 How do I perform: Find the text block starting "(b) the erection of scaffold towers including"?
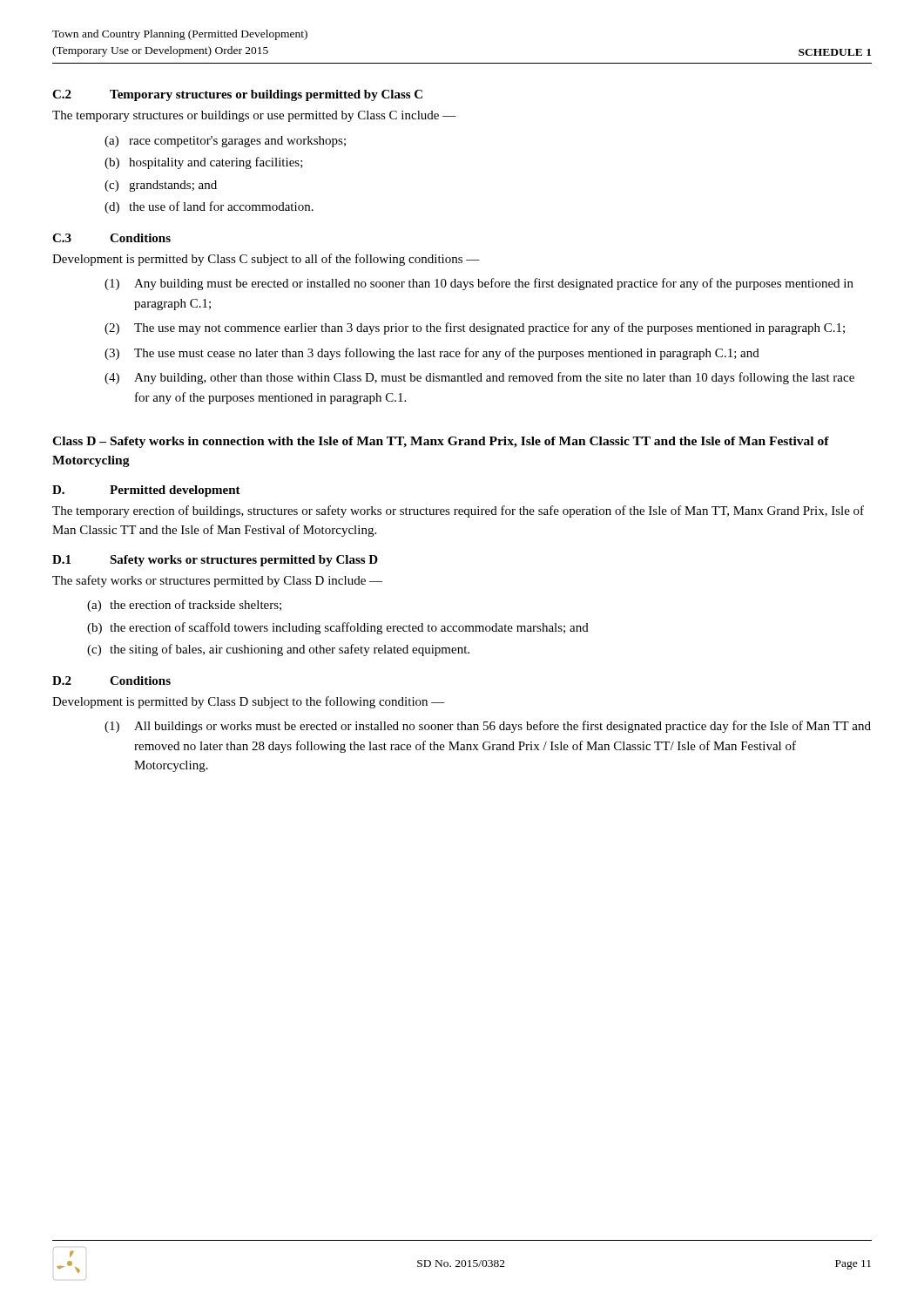479,627
